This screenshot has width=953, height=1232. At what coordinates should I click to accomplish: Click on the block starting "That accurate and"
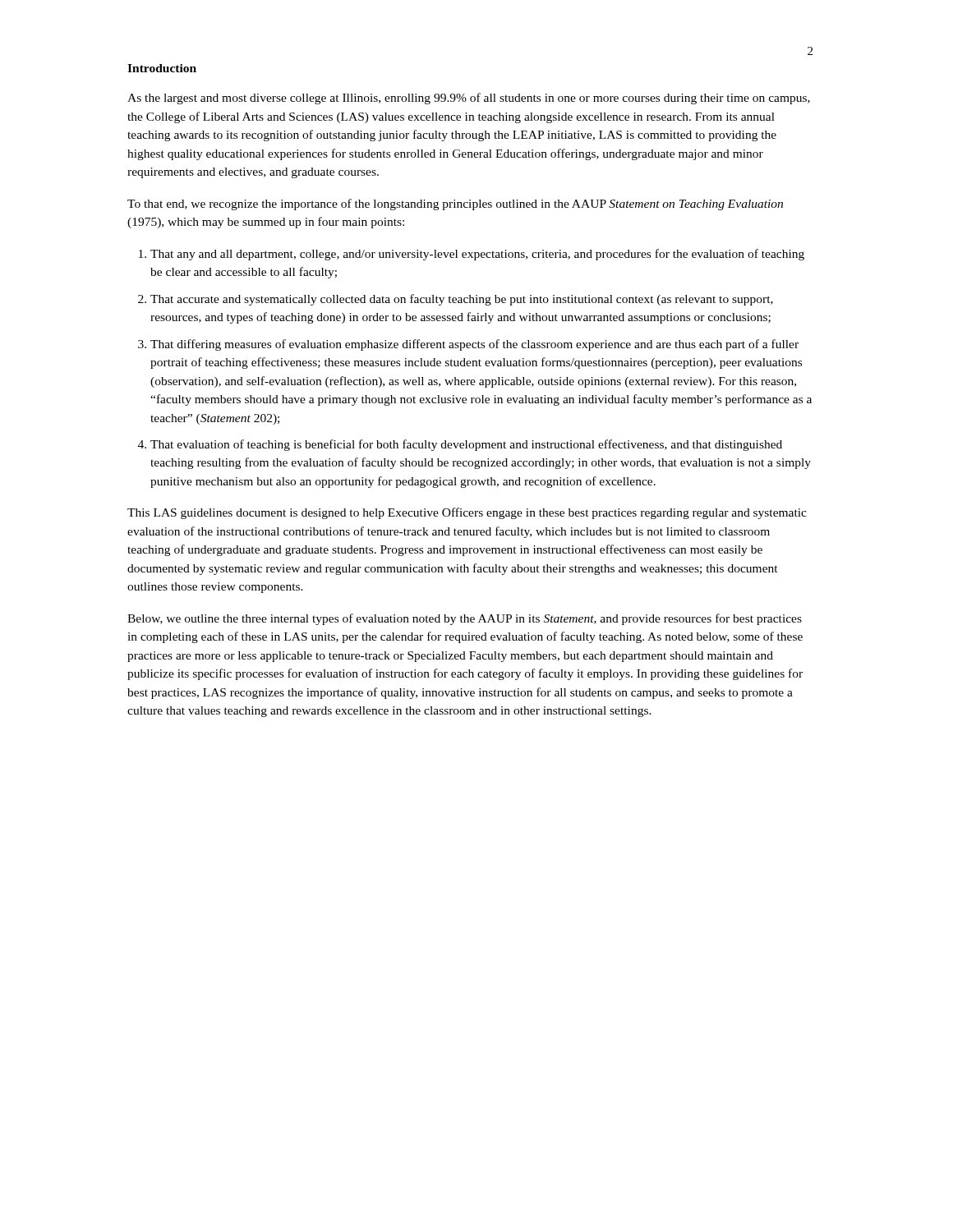tap(482, 308)
